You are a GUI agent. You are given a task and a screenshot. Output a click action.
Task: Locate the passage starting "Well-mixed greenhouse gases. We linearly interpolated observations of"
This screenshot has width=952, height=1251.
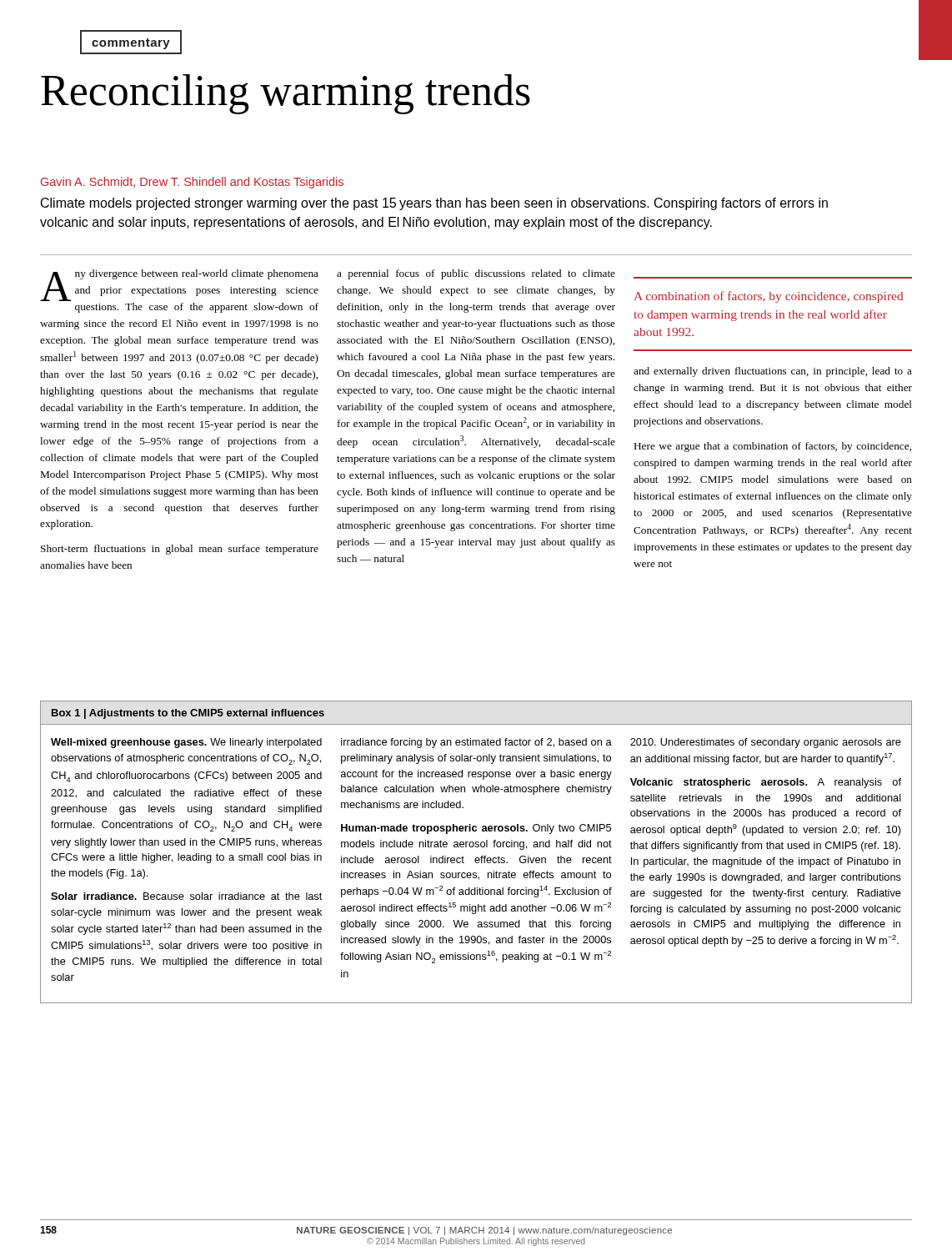(x=186, y=860)
